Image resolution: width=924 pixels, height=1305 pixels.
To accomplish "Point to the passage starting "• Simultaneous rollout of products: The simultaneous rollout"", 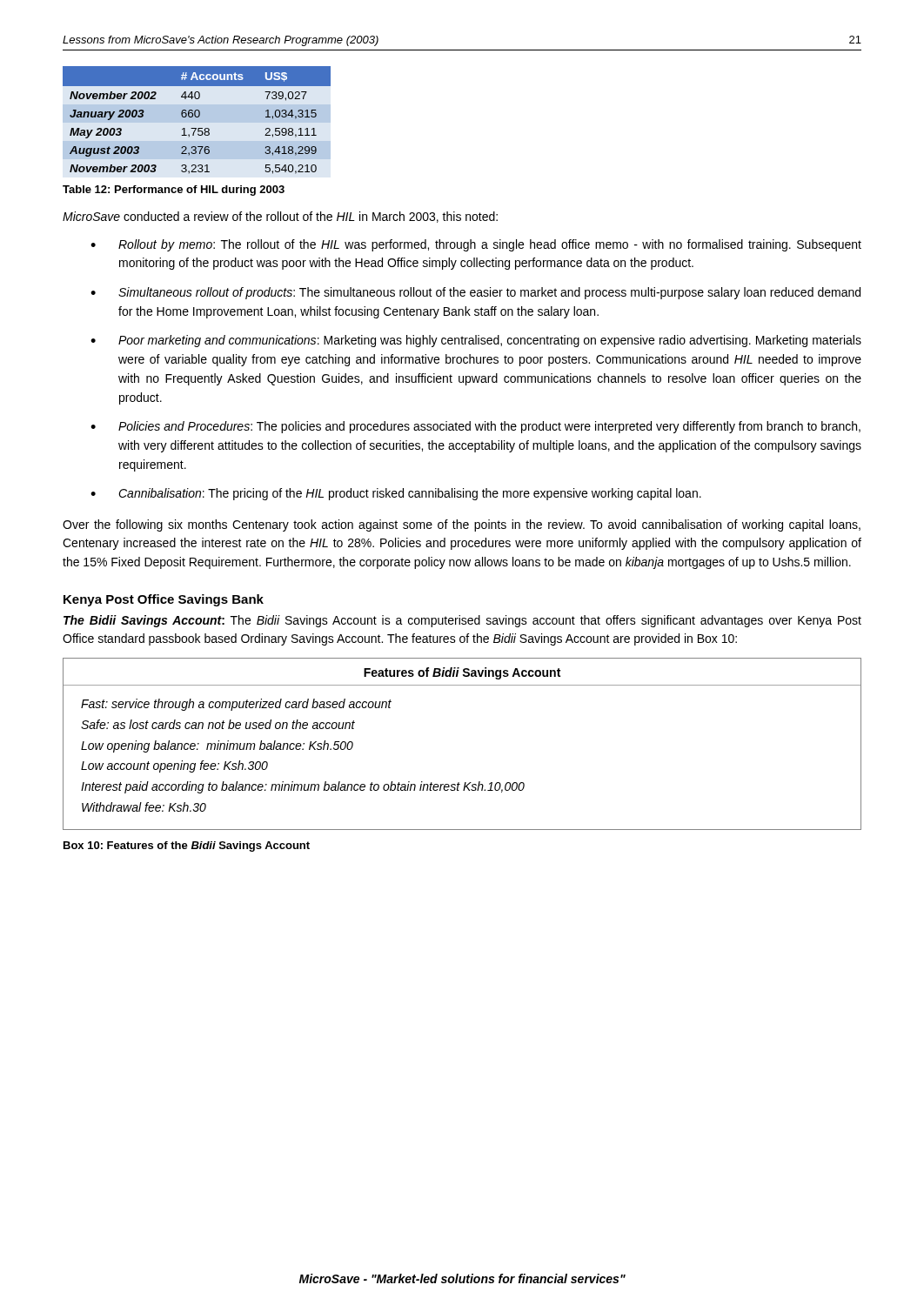I will click(476, 303).
